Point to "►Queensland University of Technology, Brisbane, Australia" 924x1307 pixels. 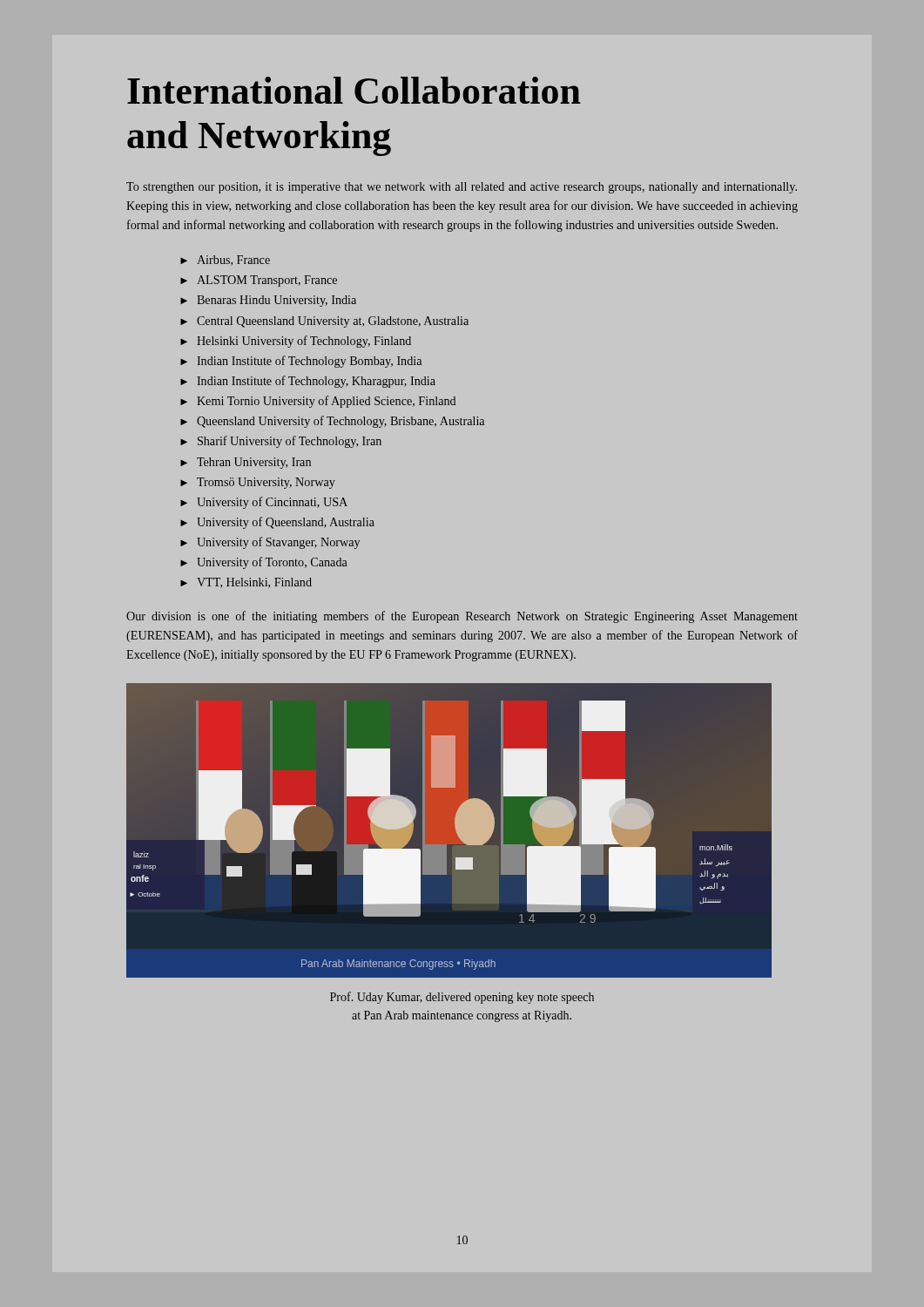[x=332, y=421]
